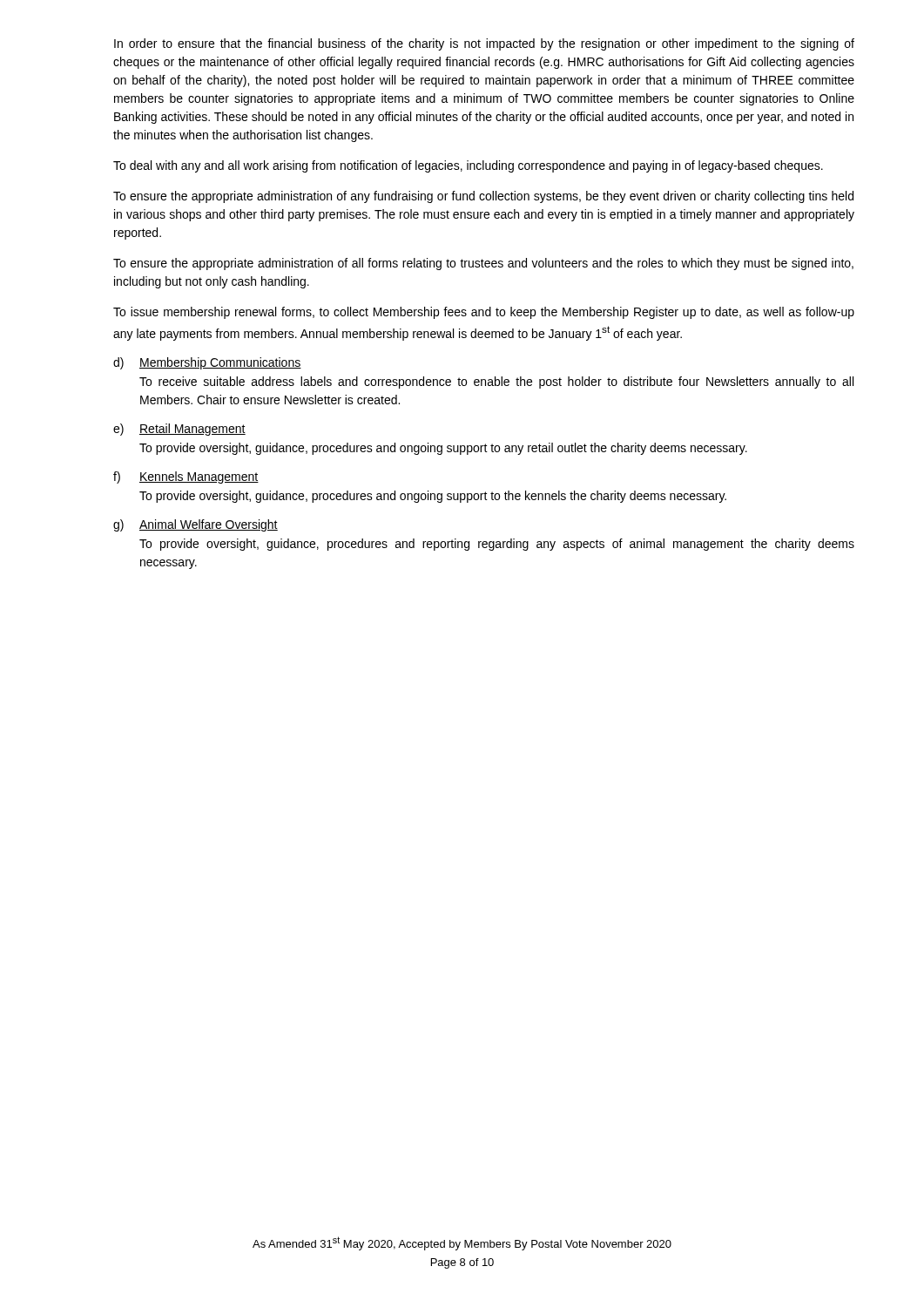
Task: Click the passage that begins "f) Kennels Management"
Action: point(484,487)
